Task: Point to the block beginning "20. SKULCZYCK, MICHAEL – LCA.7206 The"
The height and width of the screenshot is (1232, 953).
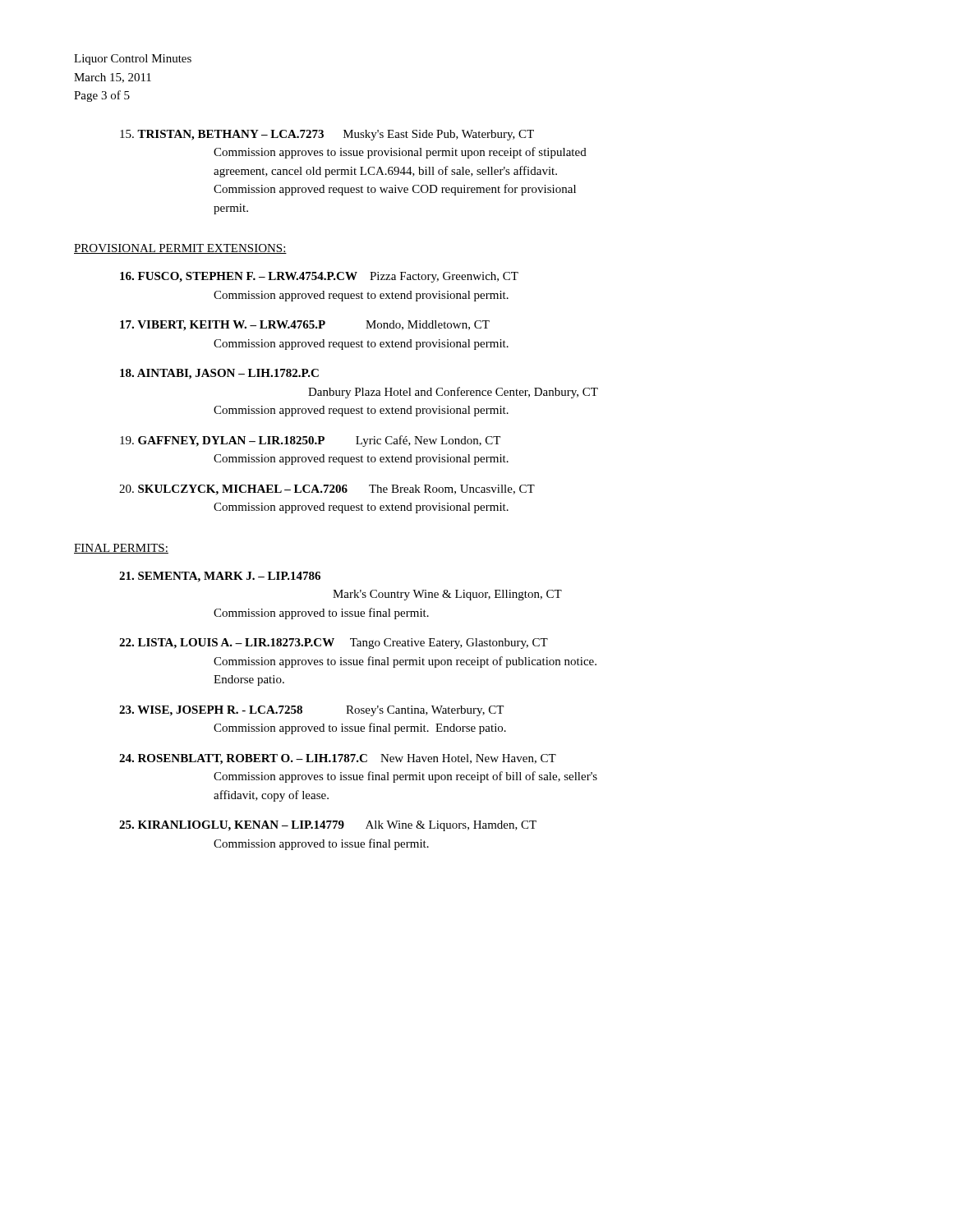Action: tap(499, 499)
